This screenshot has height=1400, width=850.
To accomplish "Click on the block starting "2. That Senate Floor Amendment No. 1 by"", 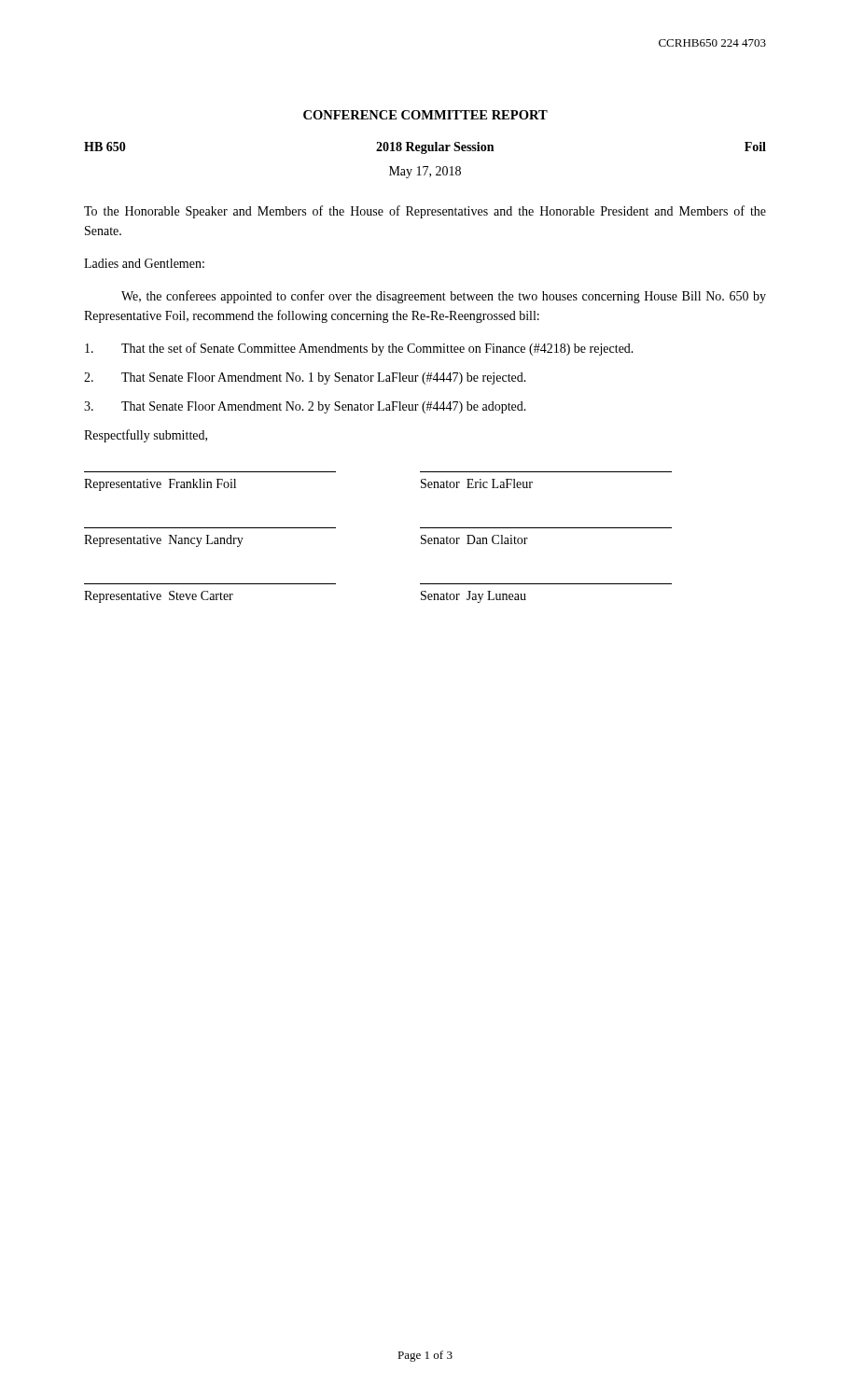I will pos(425,378).
